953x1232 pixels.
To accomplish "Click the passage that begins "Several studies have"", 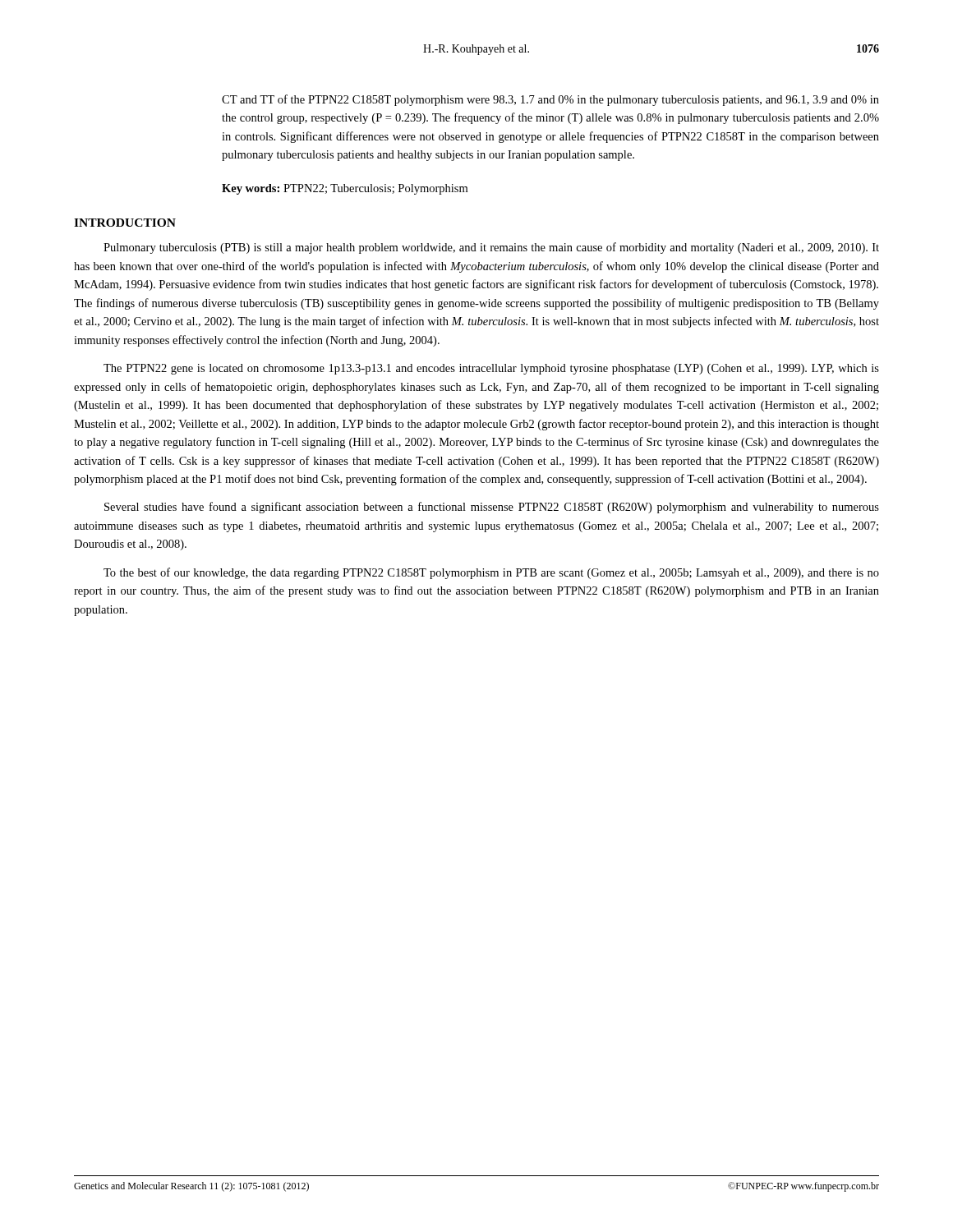I will [476, 526].
